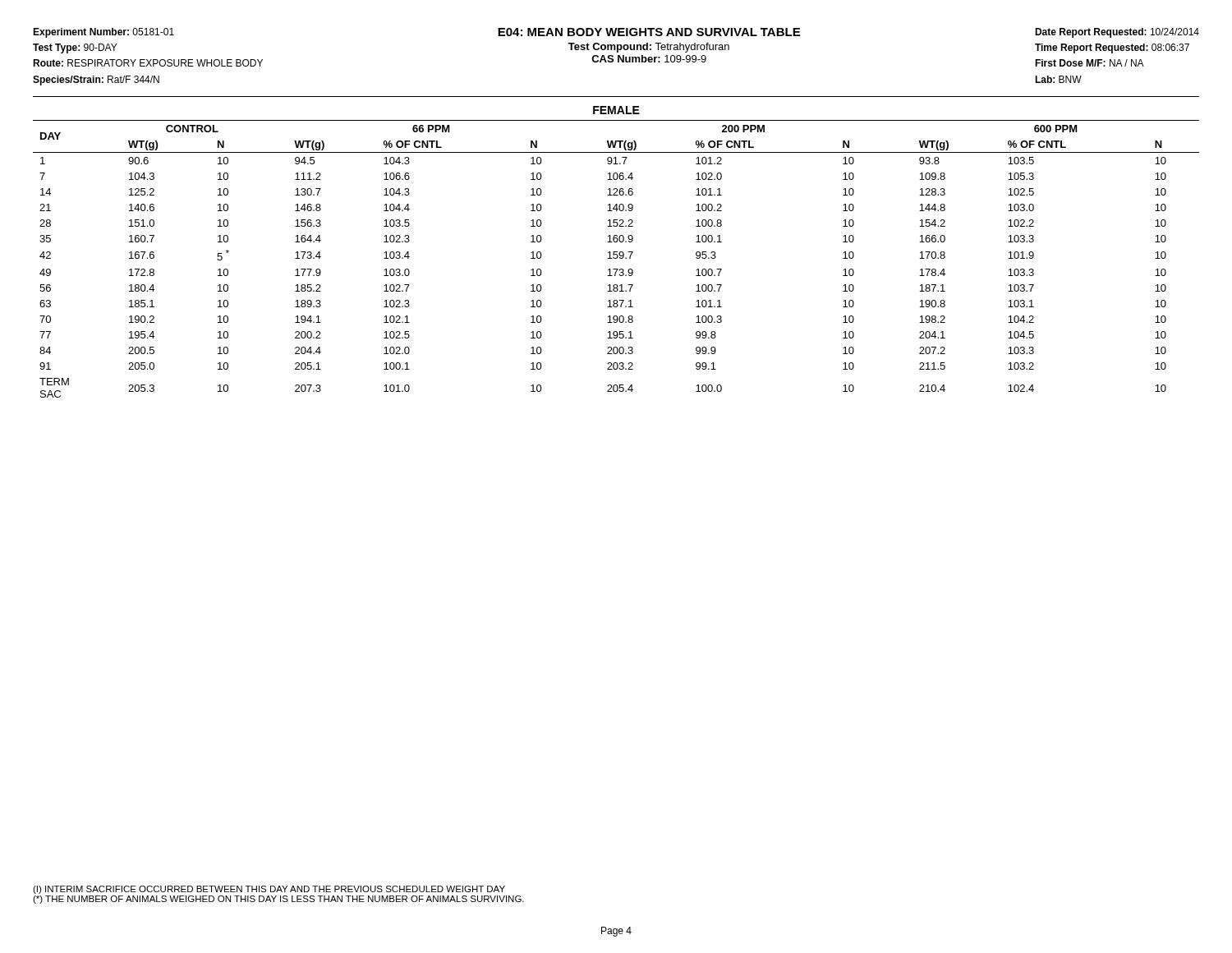Click on the footnote that says "(I) INTERIM SACRIFICE OCCURRED"
The image size is (1232, 953).
279,894
